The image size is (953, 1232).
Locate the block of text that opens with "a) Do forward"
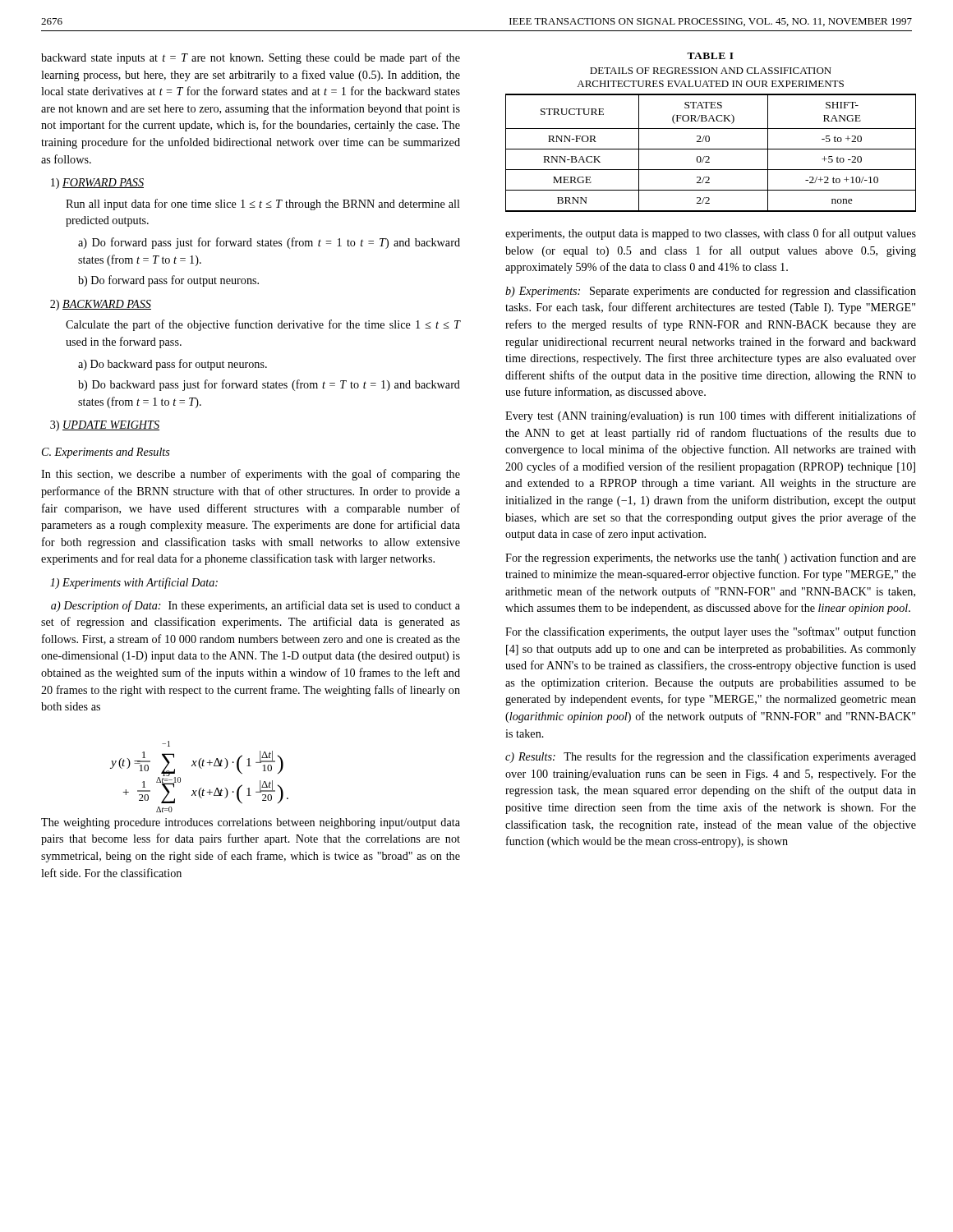click(269, 251)
